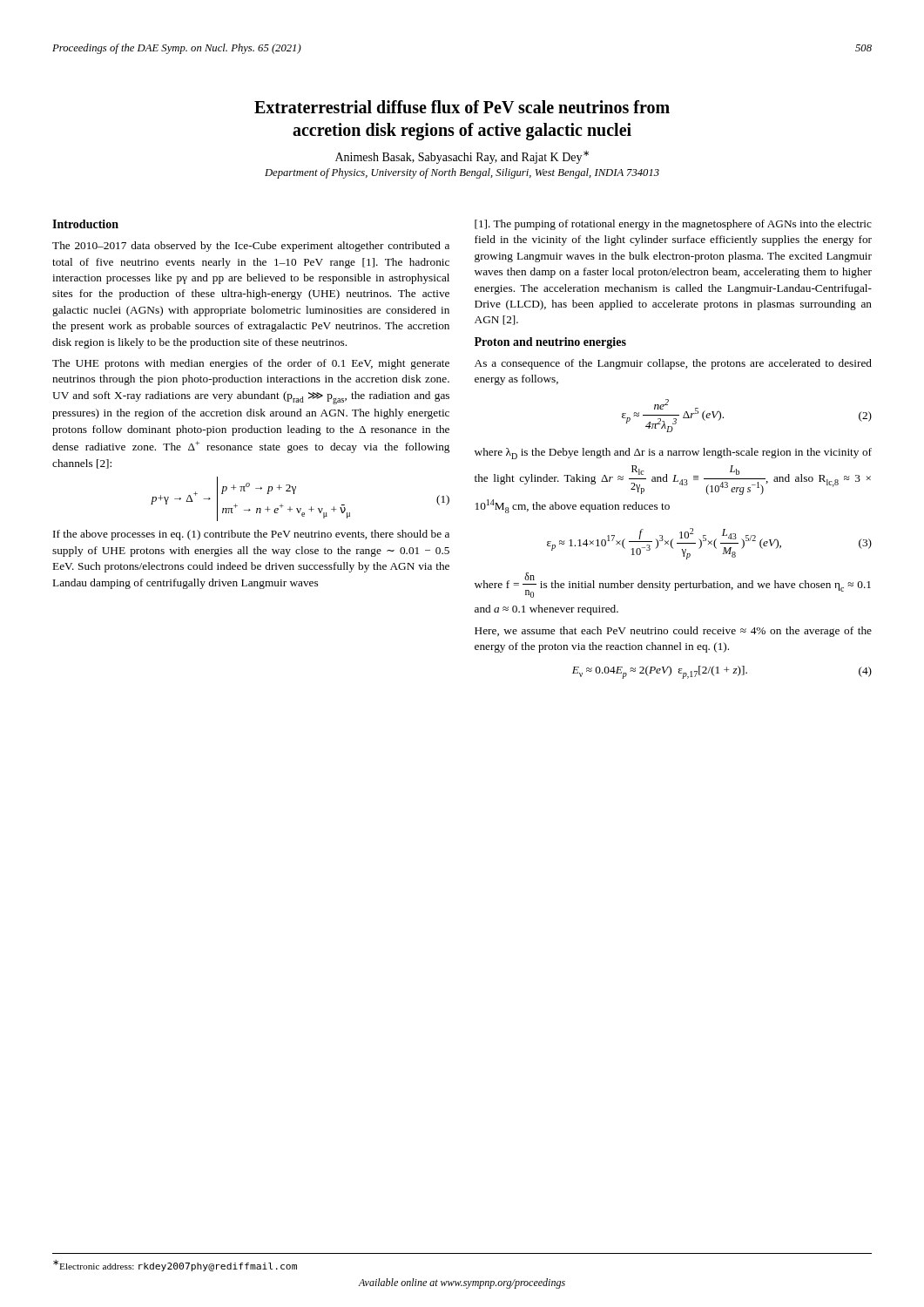Find the block starting "where λD is the Debye"
924x1307 pixels.
(x=673, y=480)
